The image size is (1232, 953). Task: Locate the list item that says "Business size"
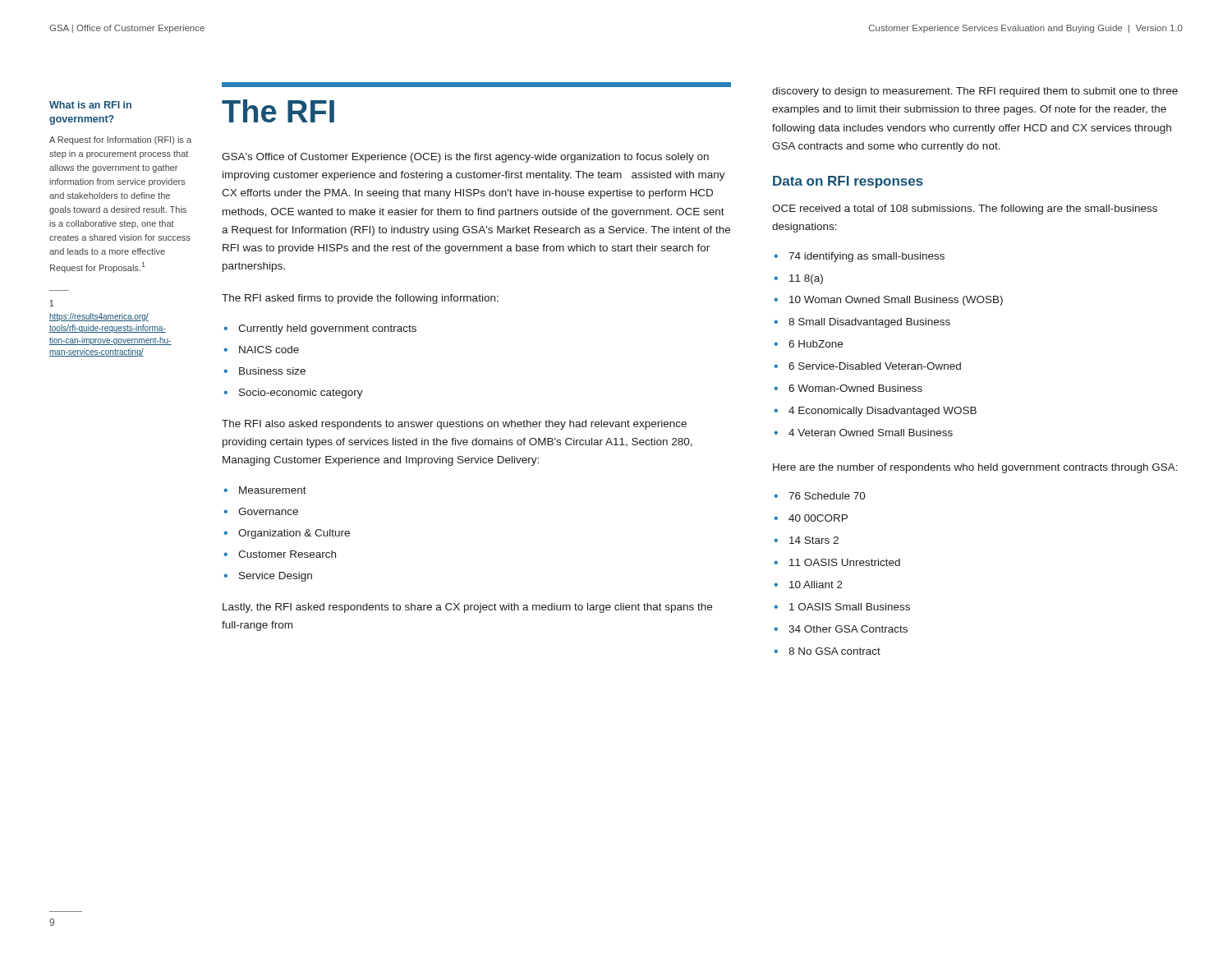point(272,371)
